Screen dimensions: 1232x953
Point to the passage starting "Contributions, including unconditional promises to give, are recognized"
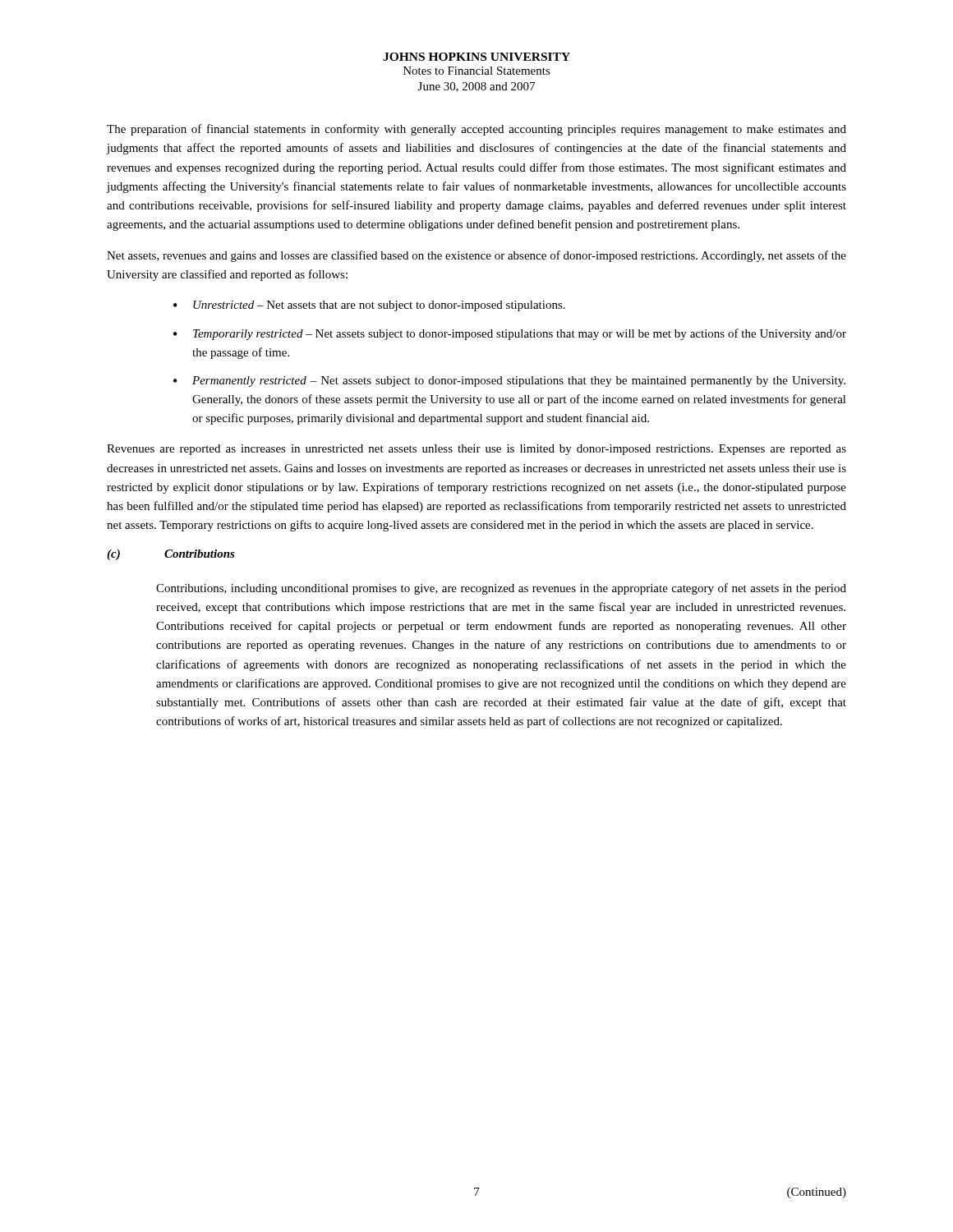(501, 655)
